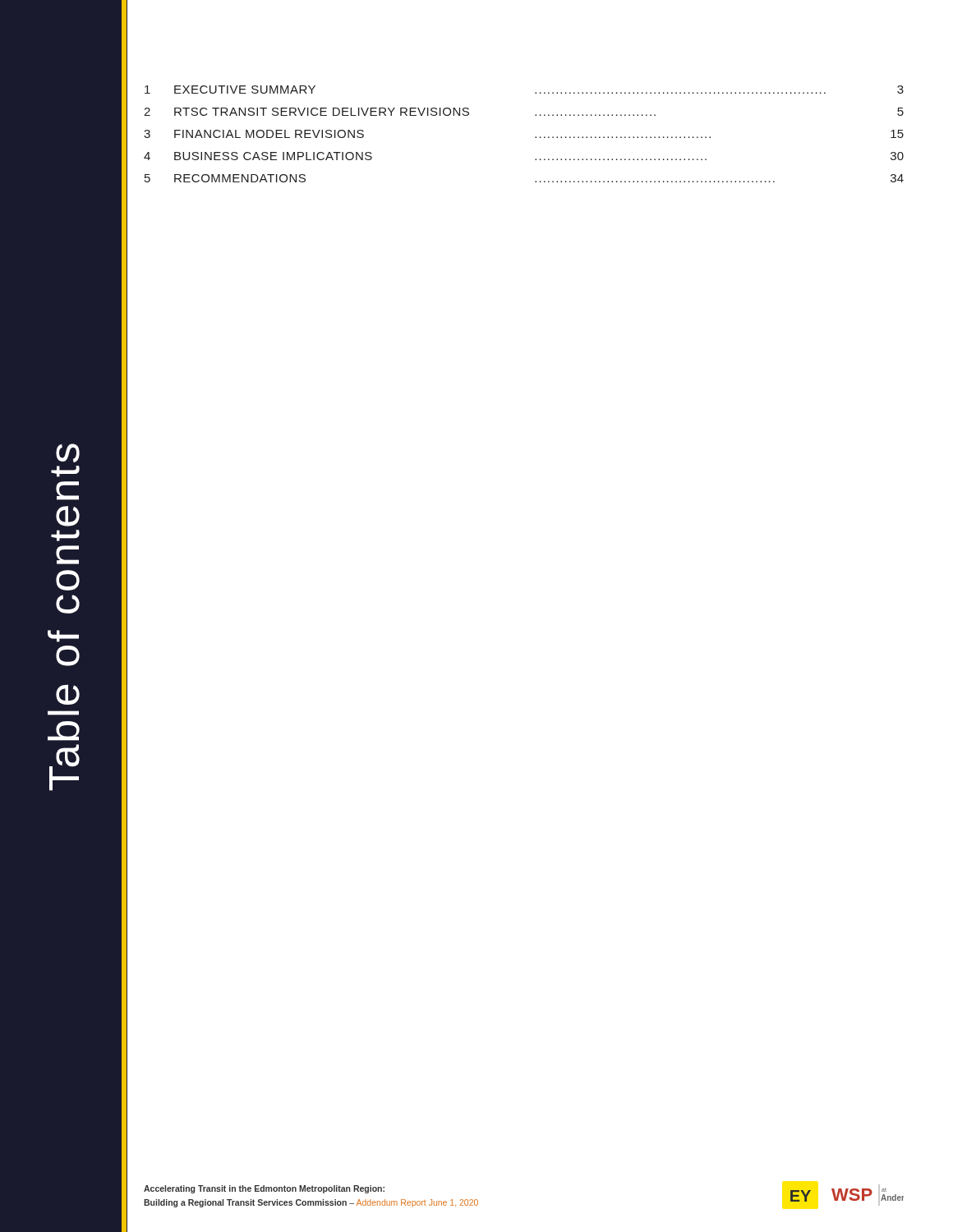Locate a table

(x=524, y=133)
